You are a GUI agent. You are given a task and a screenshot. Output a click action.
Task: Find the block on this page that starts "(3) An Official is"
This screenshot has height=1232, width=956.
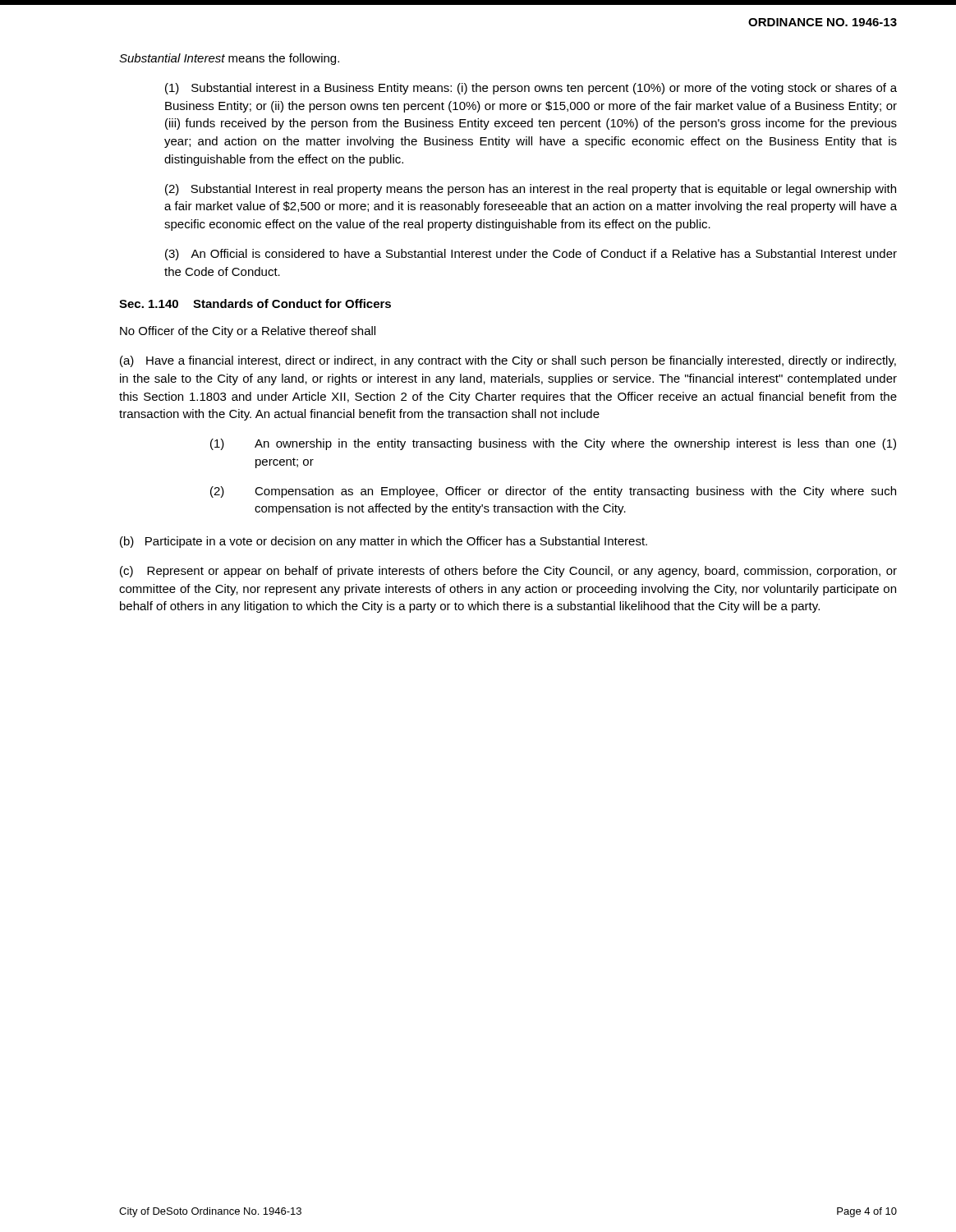pyautogui.click(x=531, y=262)
